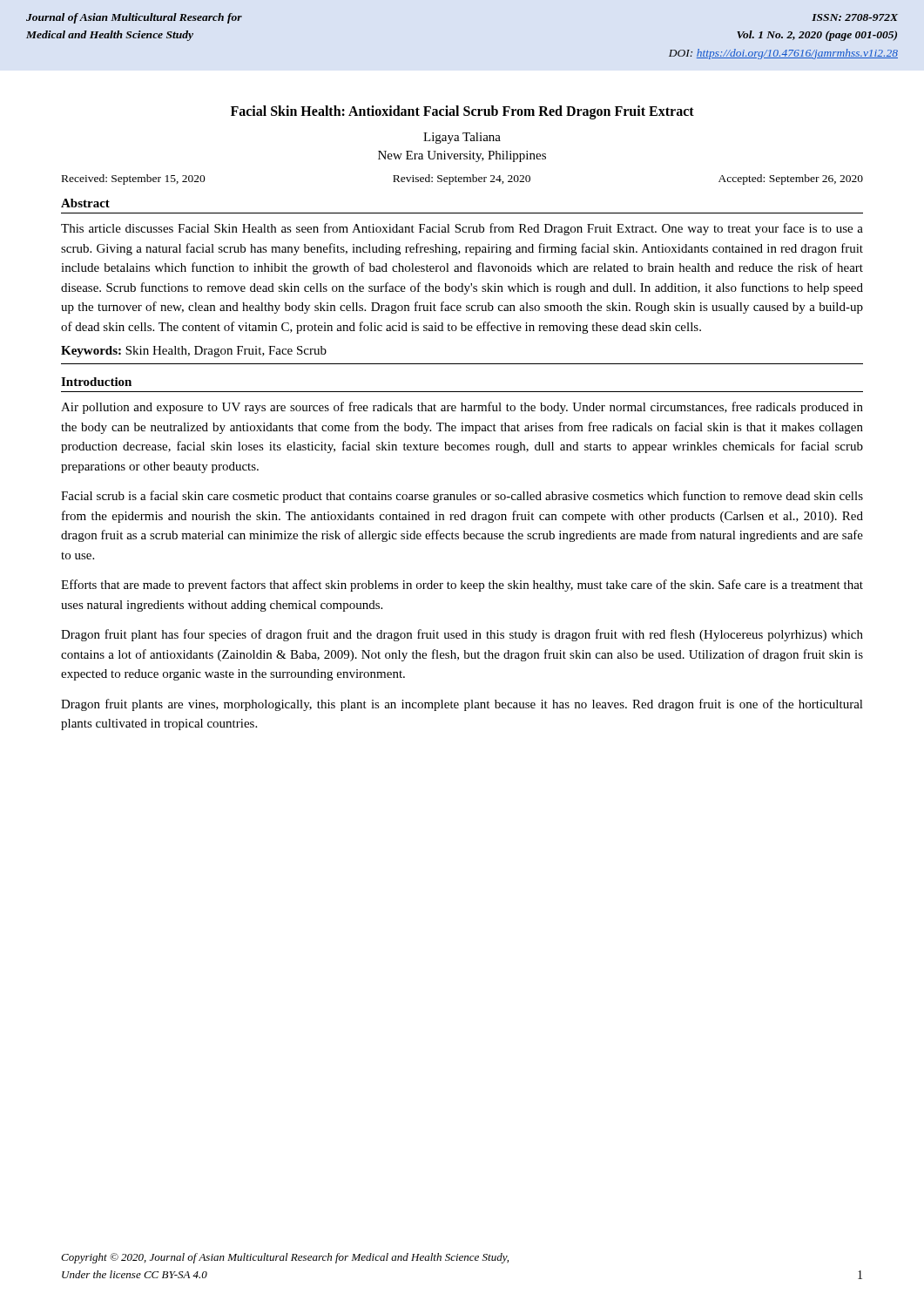This screenshot has height=1307, width=924.
Task: Find the passage starting "Dragon fruit plant has four"
Action: coord(462,654)
